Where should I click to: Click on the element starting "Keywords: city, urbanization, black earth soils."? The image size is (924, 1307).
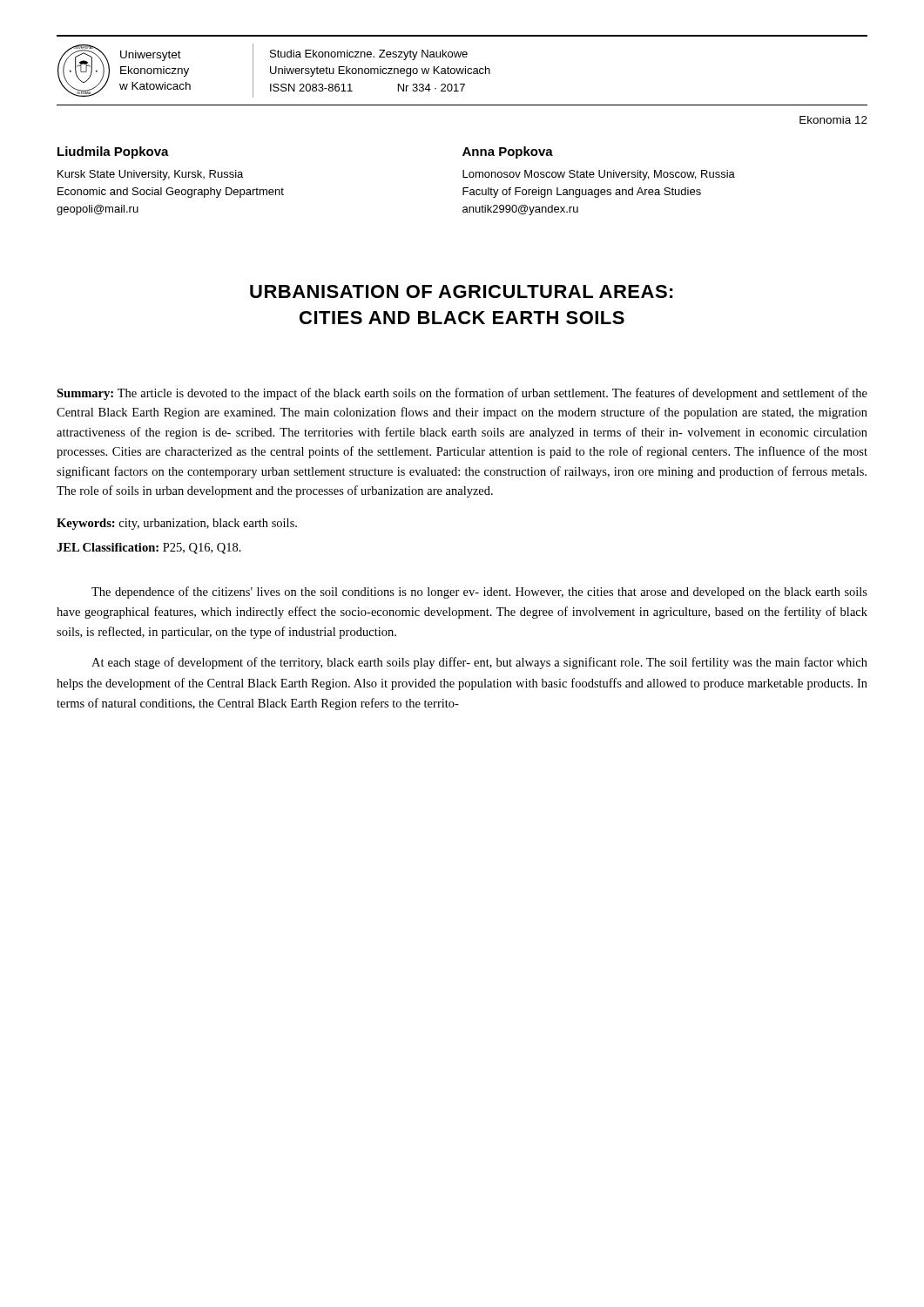click(x=177, y=523)
